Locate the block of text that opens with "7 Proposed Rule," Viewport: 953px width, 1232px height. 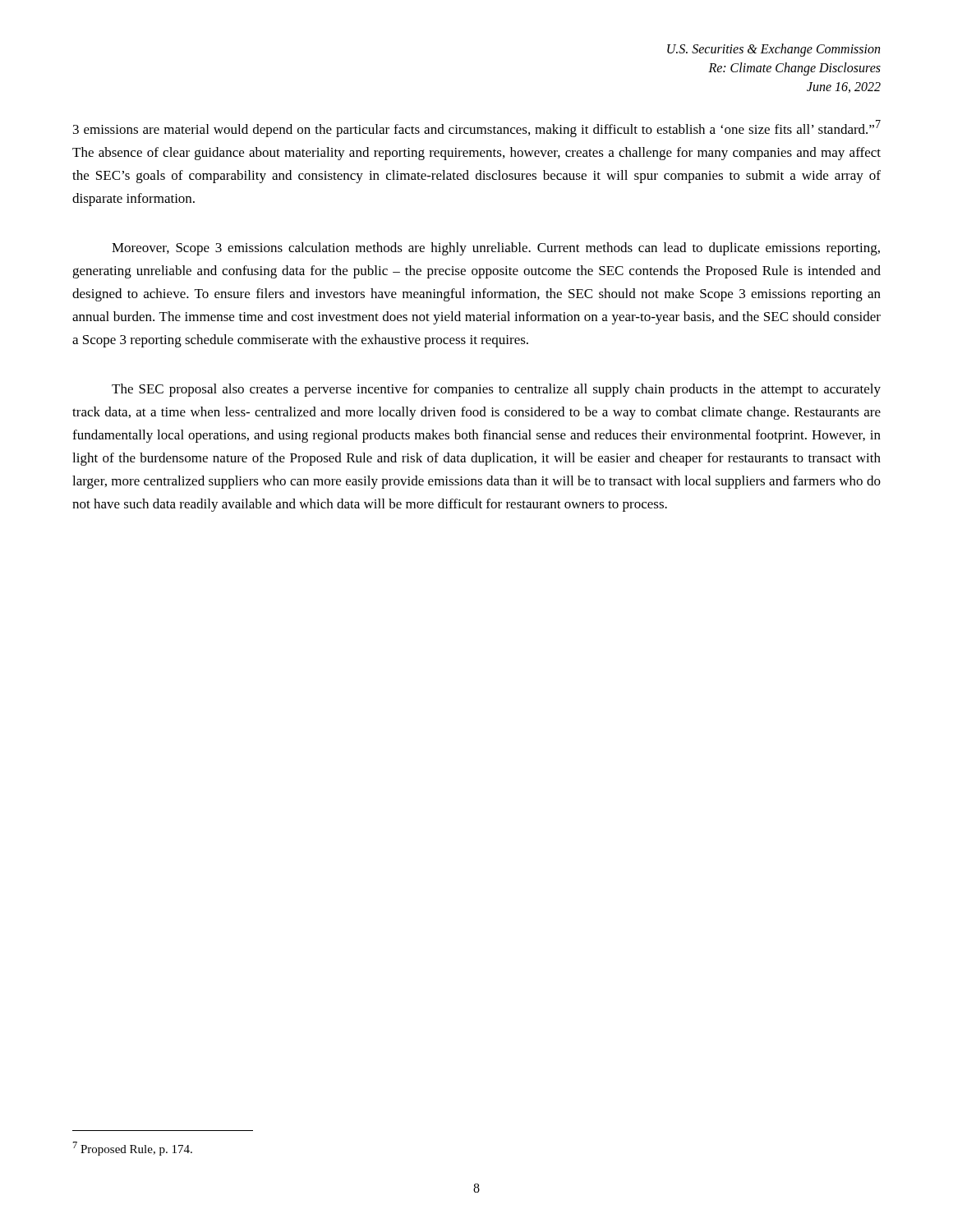click(x=133, y=1147)
